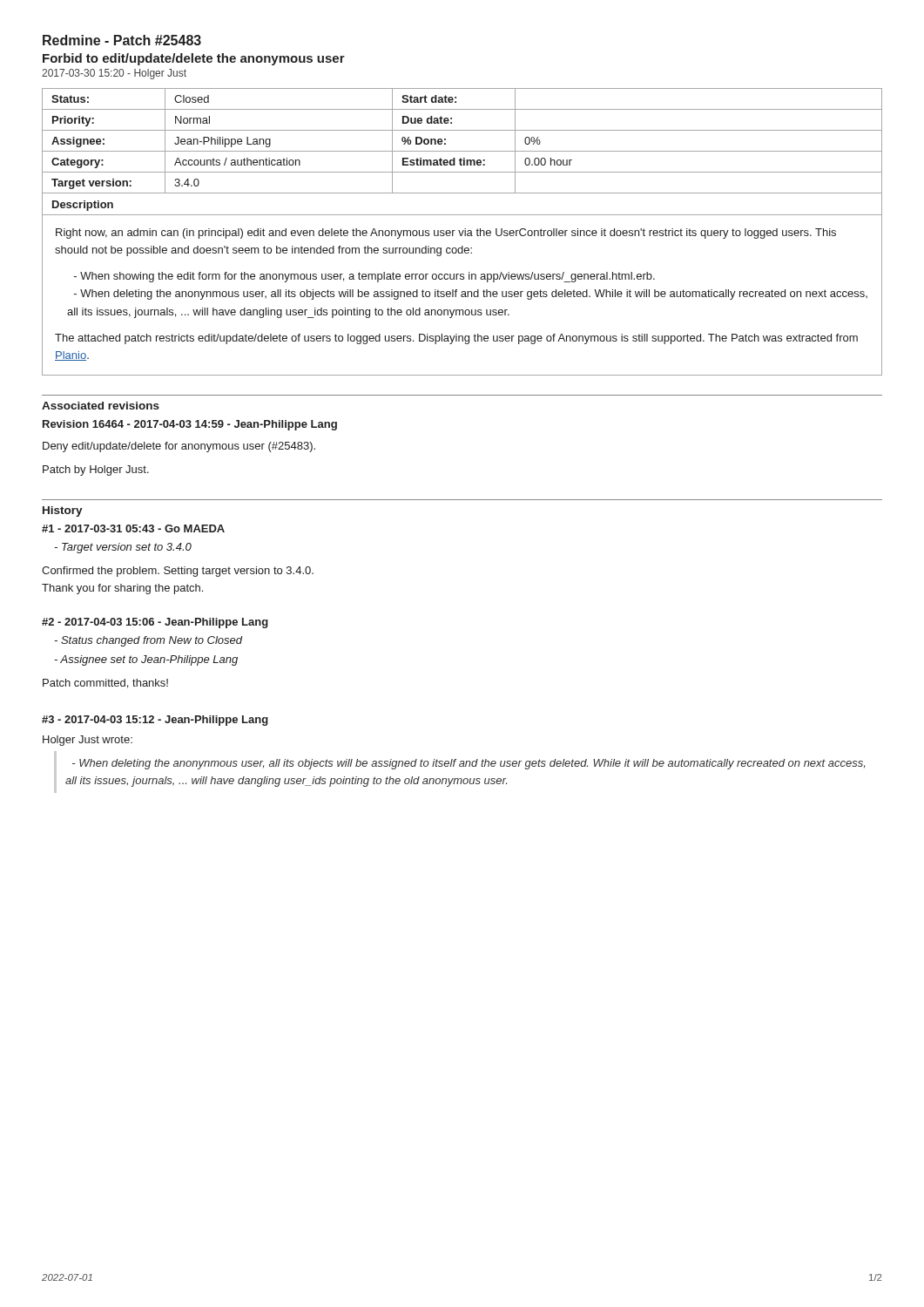Image resolution: width=924 pixels, height=1307 pixels.
Task: Click on the text block containing "Revision 16464 - 2017-04-03 14:59 -"
Action: coord(190,424)
